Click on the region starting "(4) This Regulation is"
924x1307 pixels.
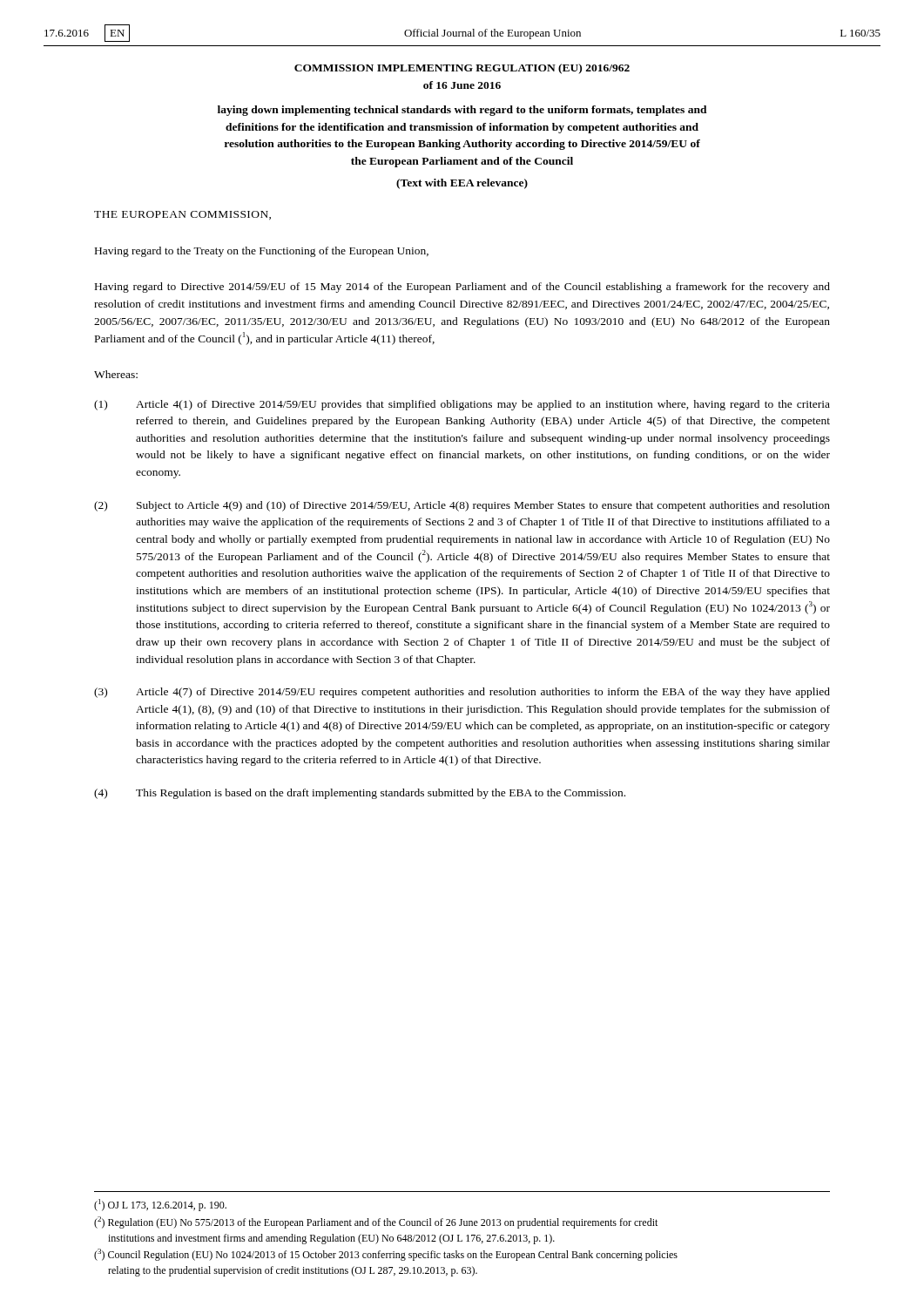click(462, 793)
